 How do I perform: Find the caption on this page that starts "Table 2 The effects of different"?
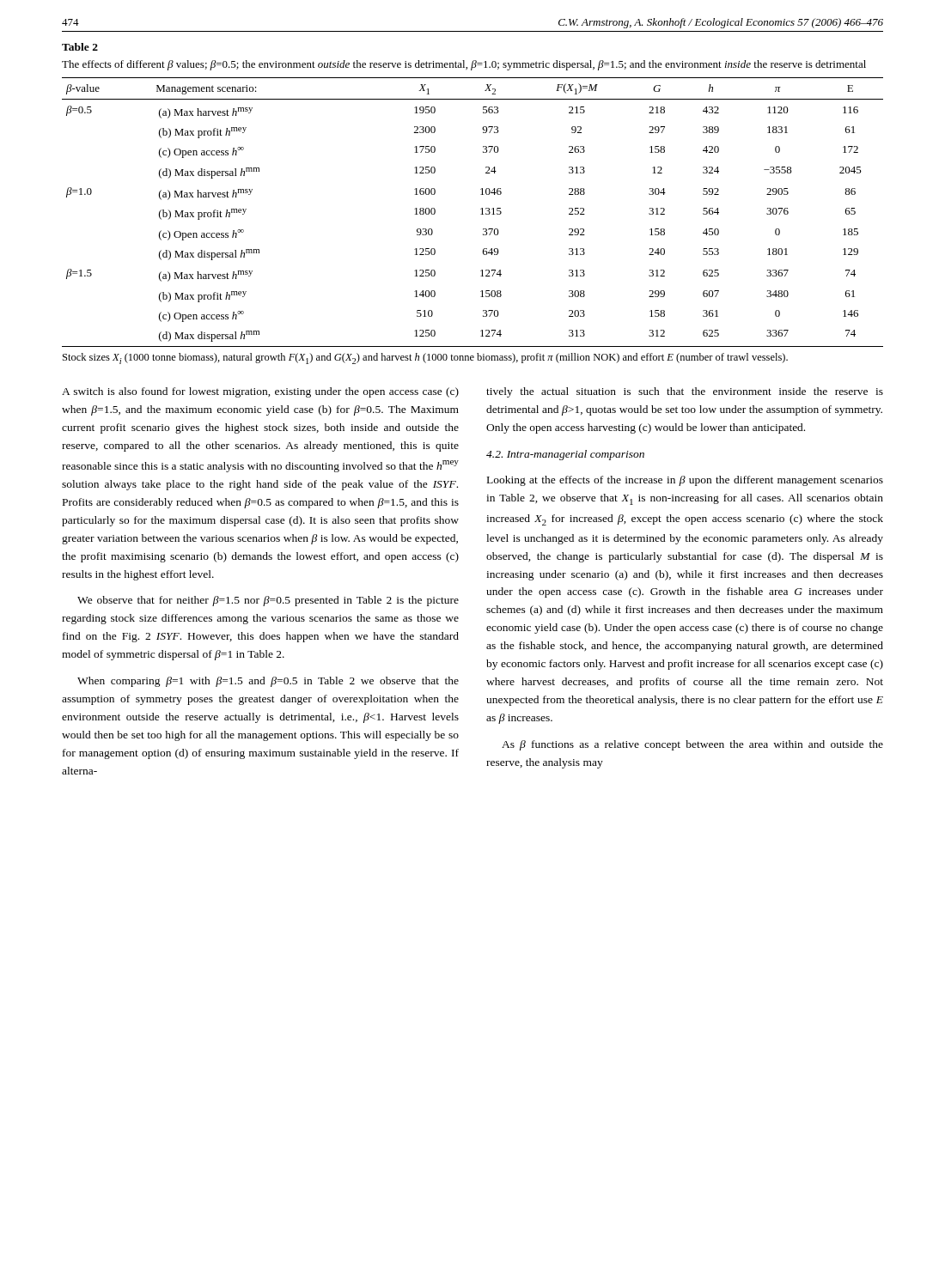point(472,56)
